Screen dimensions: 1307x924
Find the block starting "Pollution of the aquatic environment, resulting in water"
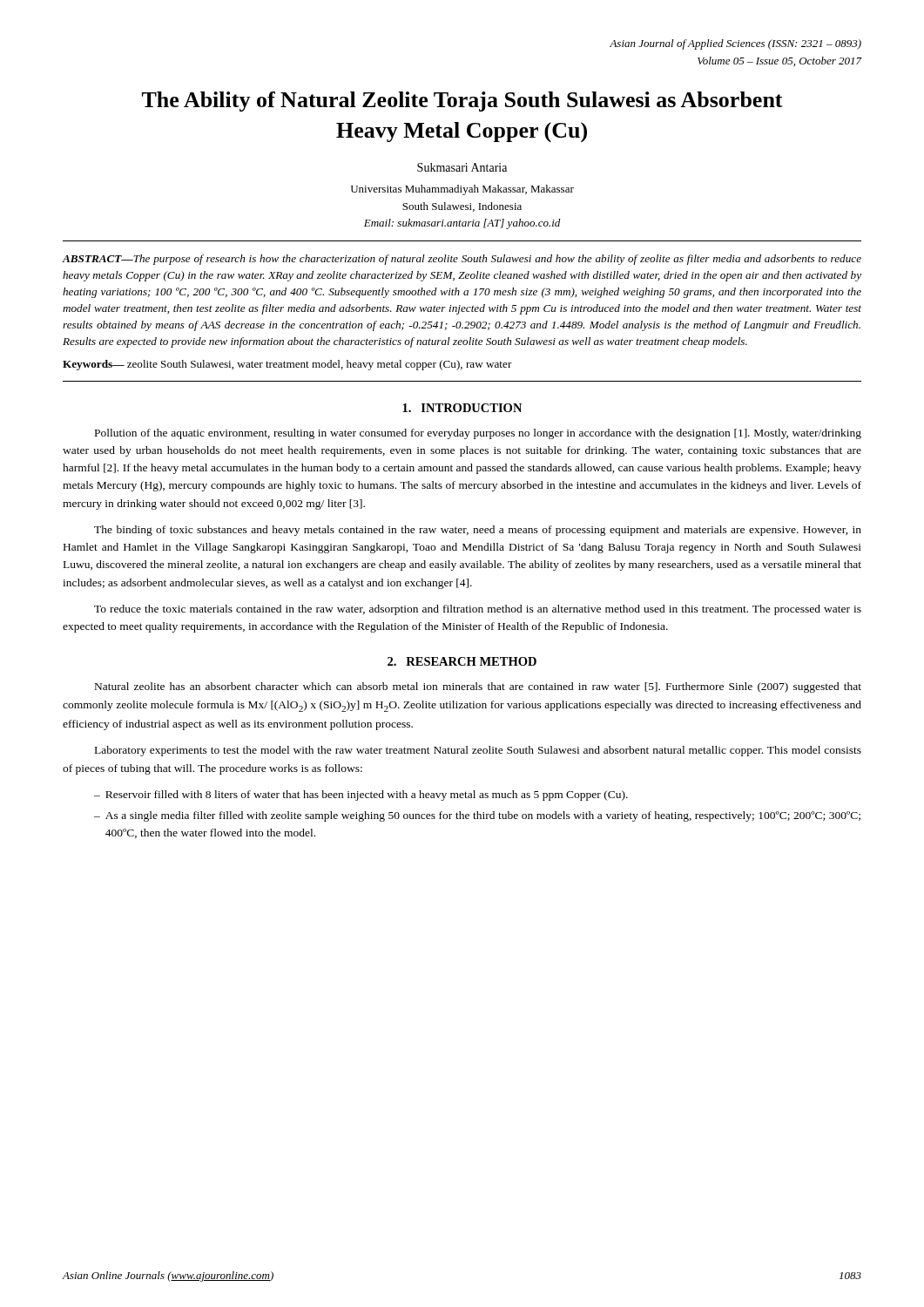click(462, 468)
